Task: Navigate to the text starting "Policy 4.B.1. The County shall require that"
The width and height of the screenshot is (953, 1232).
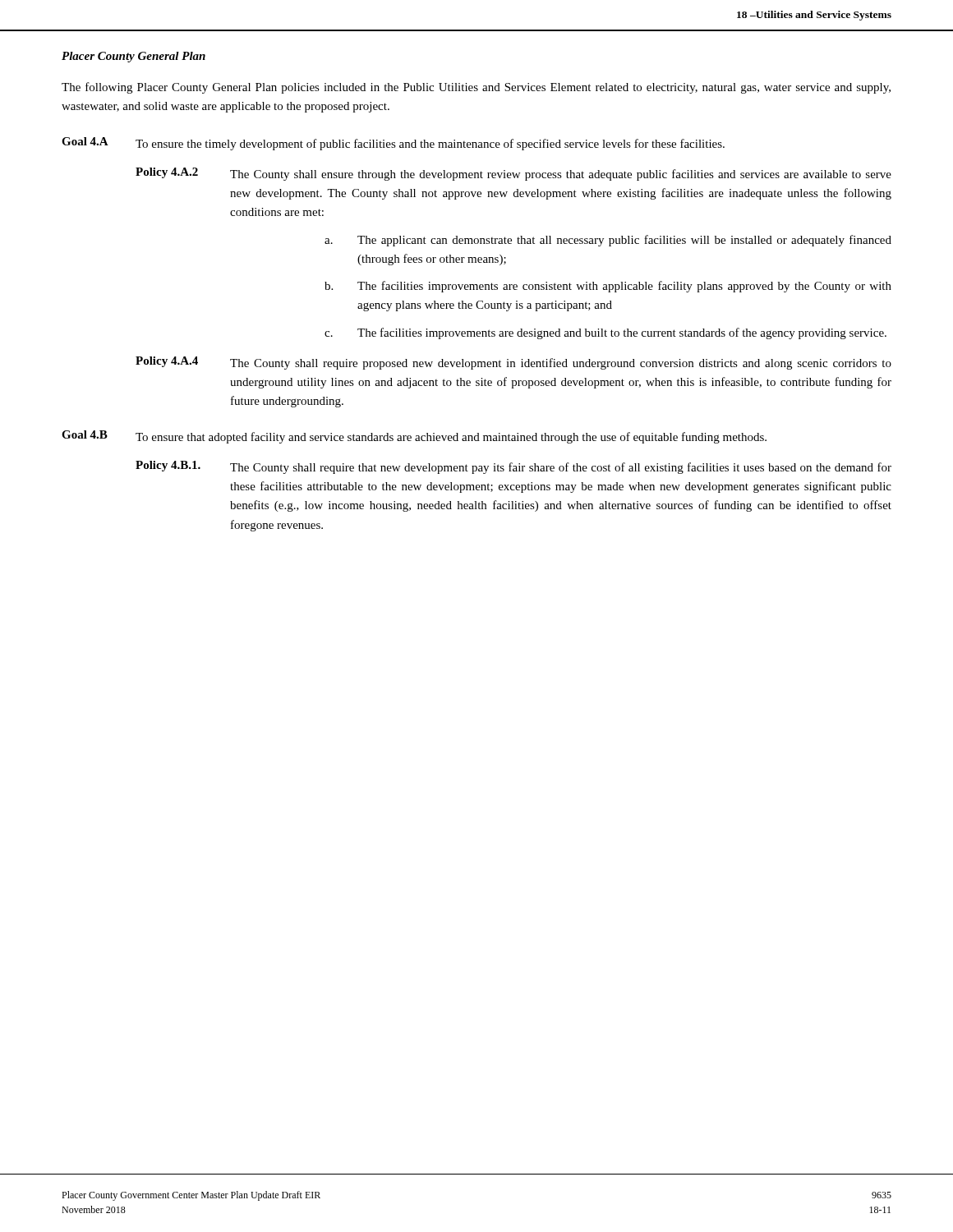Action: click(x=513, y=496)
